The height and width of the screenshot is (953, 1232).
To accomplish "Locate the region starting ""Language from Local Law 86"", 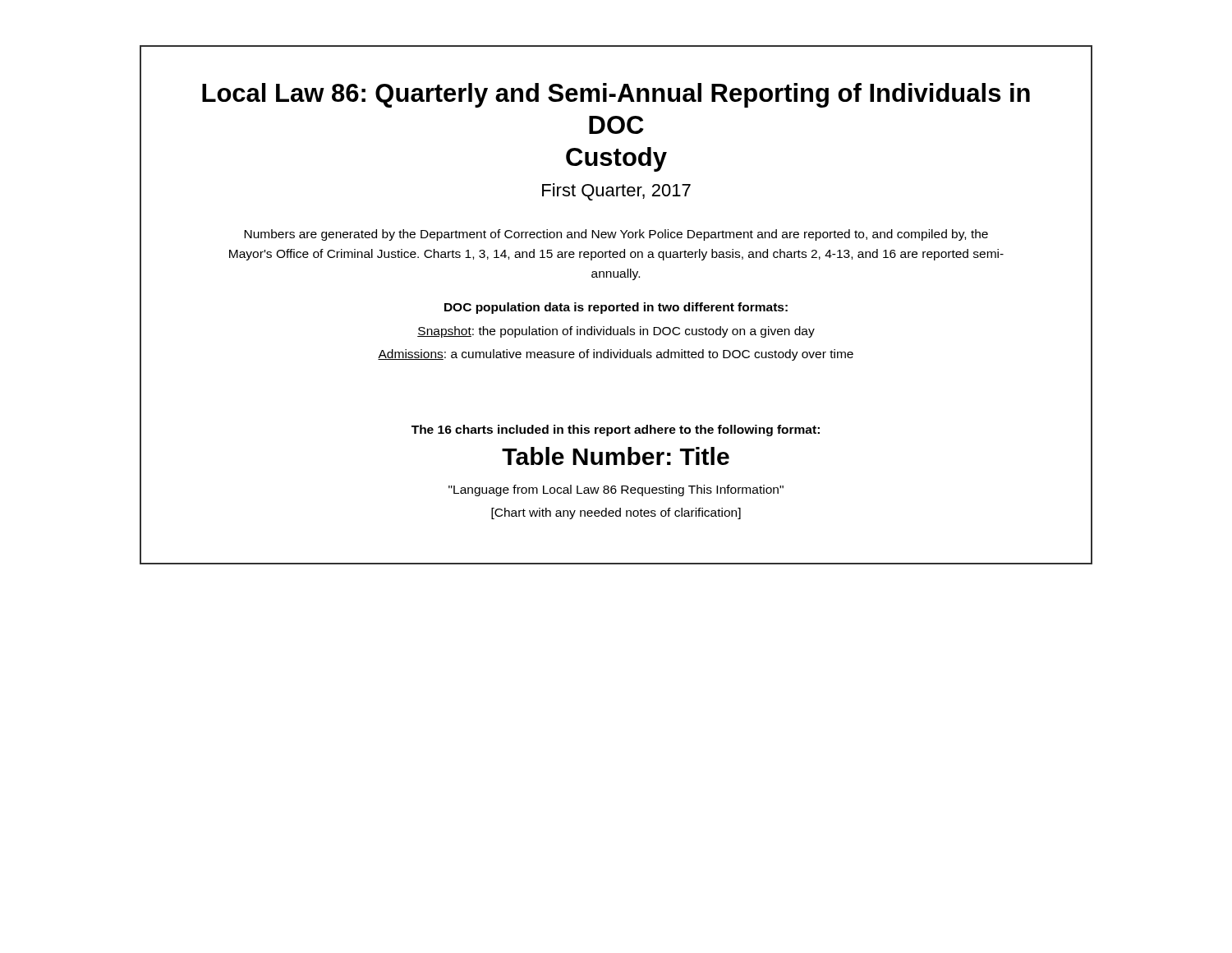I will [616, 501].
